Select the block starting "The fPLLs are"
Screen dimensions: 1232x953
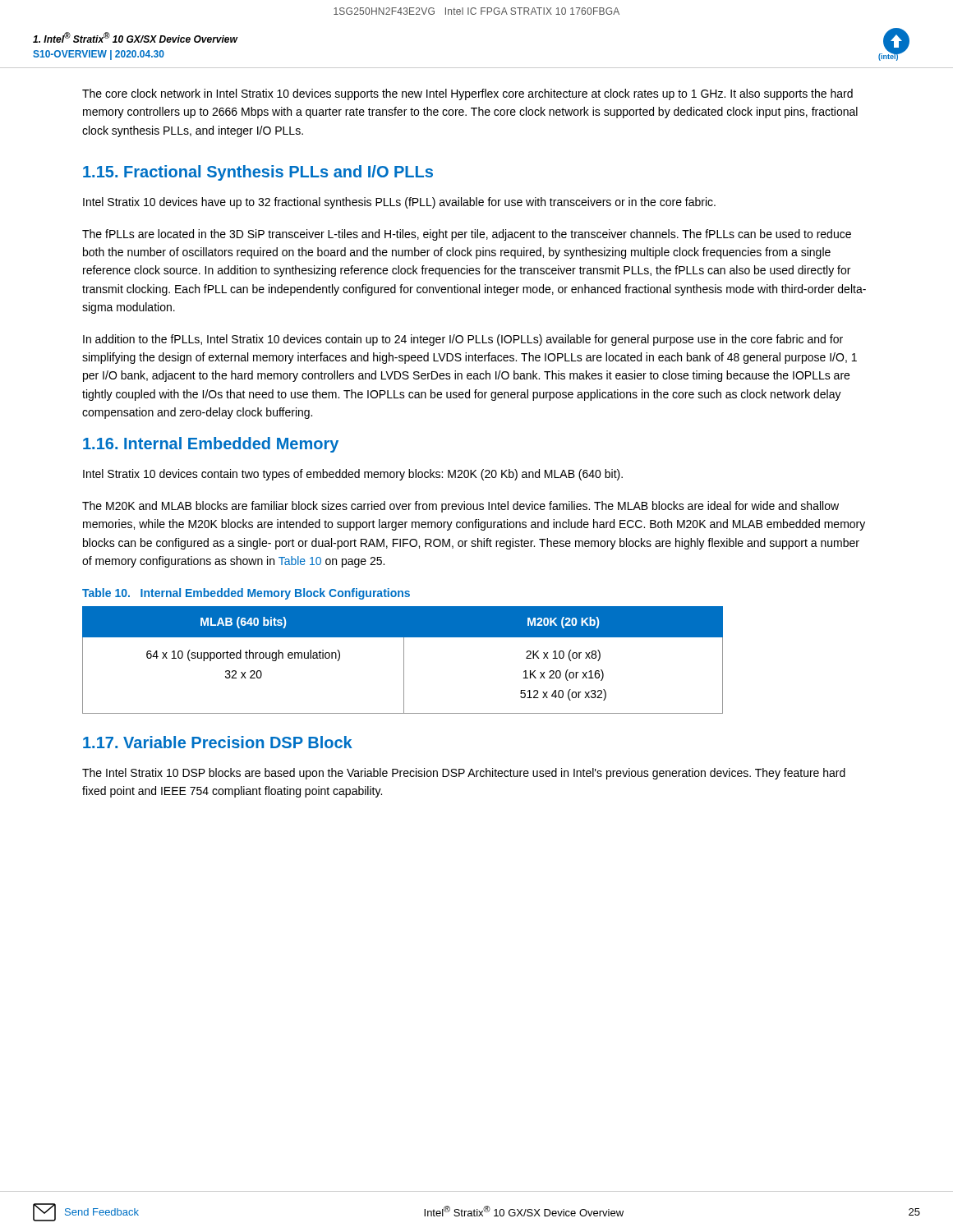[474, 270]
